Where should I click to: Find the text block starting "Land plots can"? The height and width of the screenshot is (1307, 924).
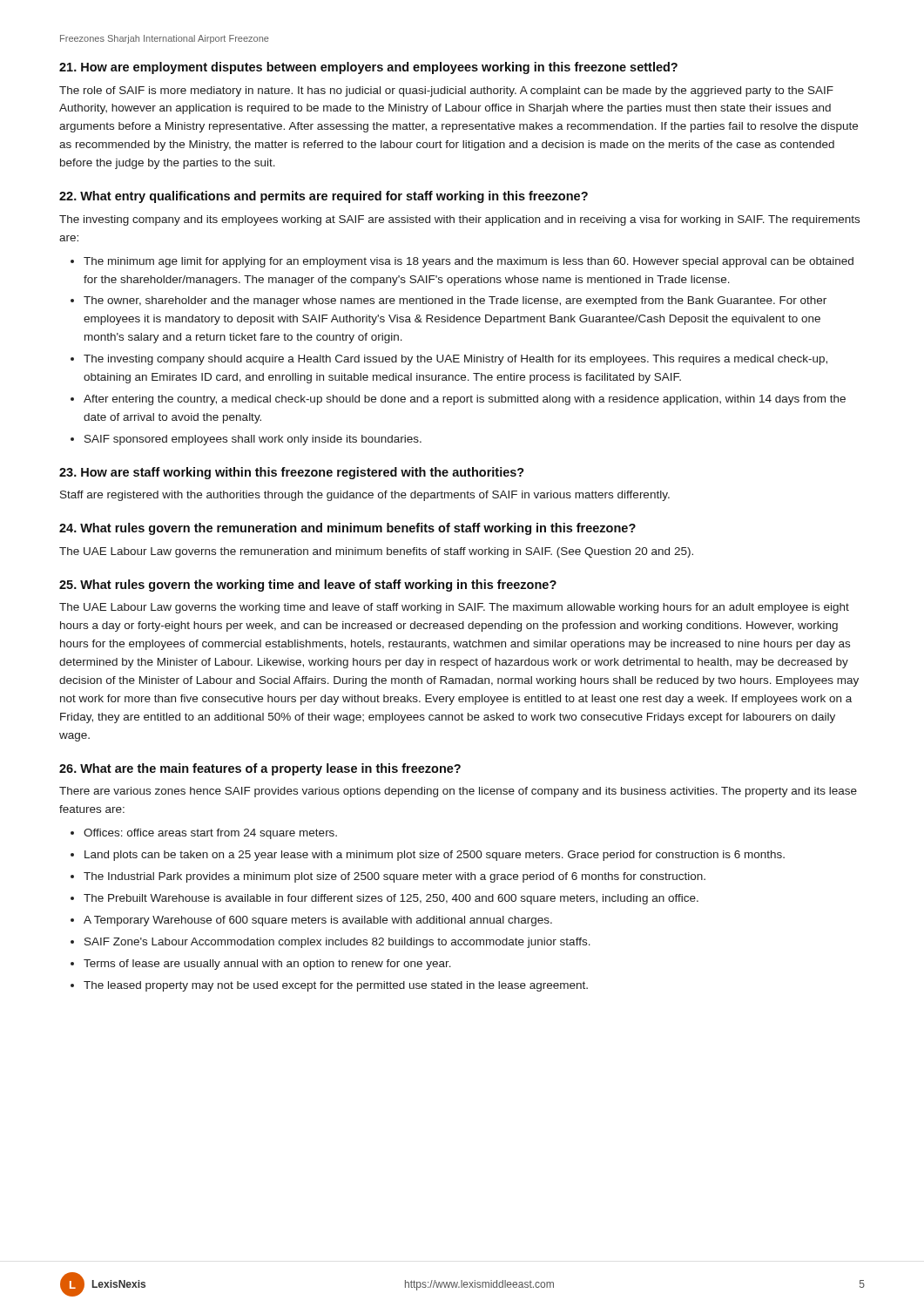click(435, 854)
